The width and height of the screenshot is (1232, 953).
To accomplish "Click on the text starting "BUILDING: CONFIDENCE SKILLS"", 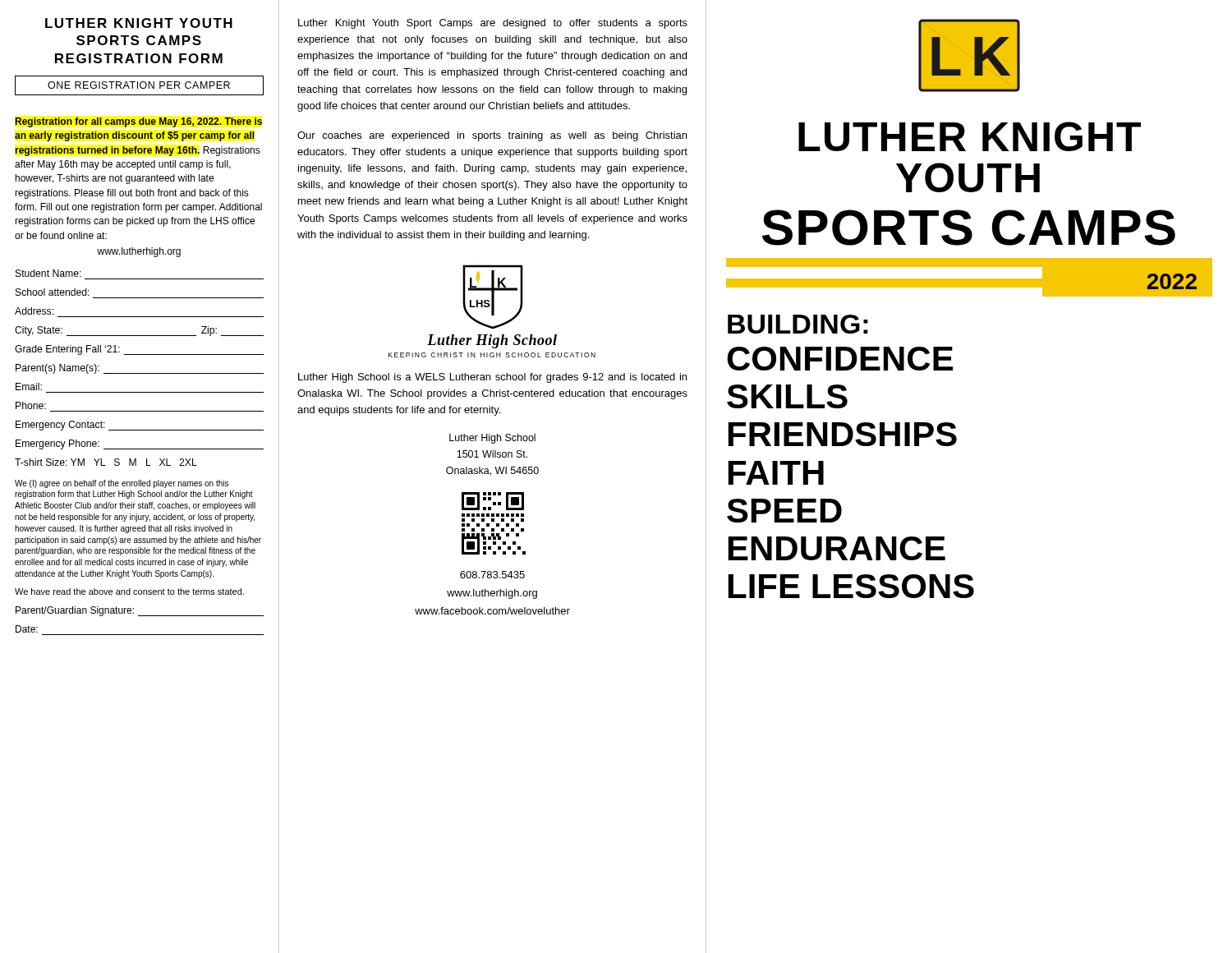I will pos(798,324).
